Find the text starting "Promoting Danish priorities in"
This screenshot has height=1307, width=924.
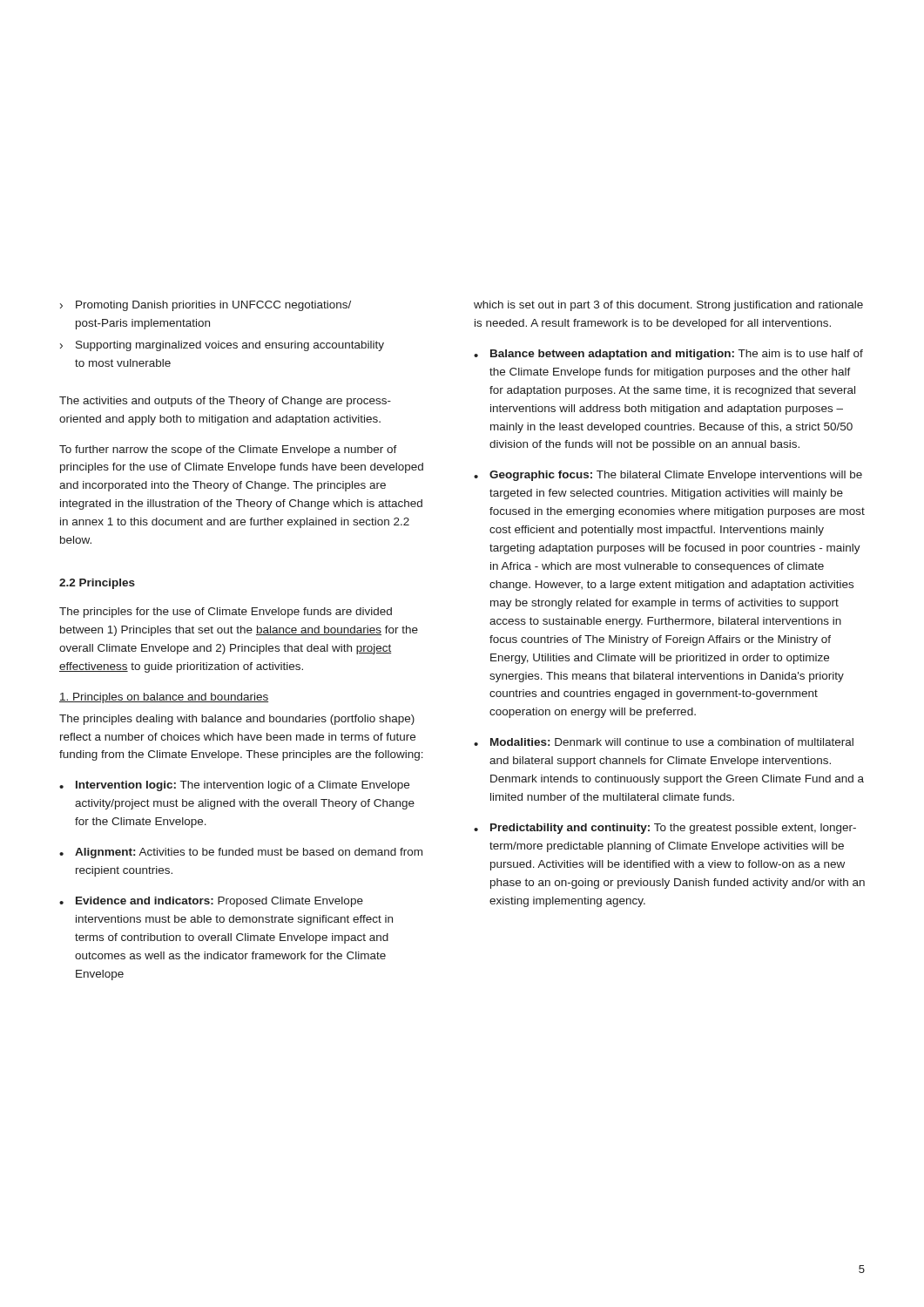[x=242, y=315]
